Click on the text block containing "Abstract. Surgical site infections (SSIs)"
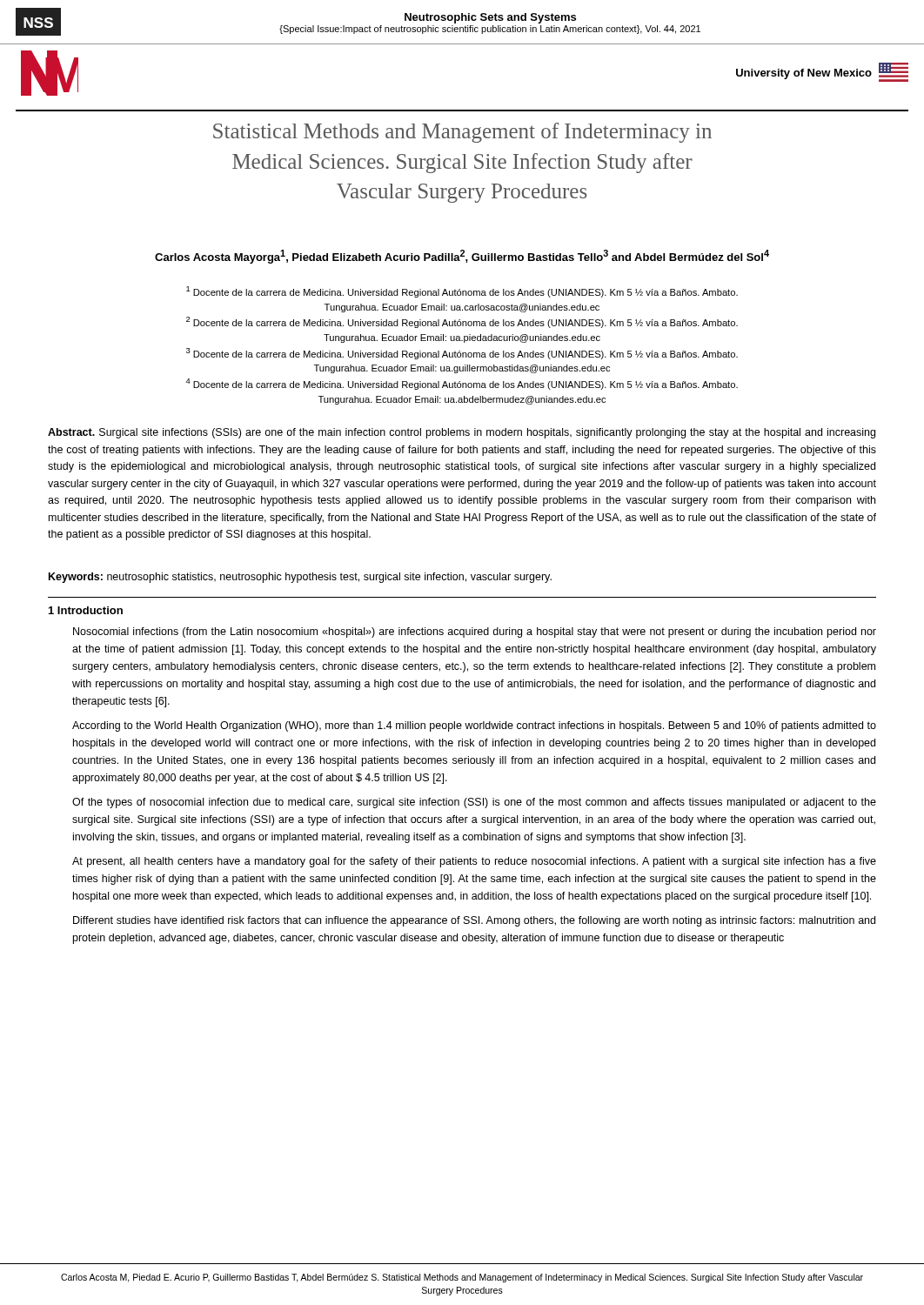 click(x=462, y=483)
